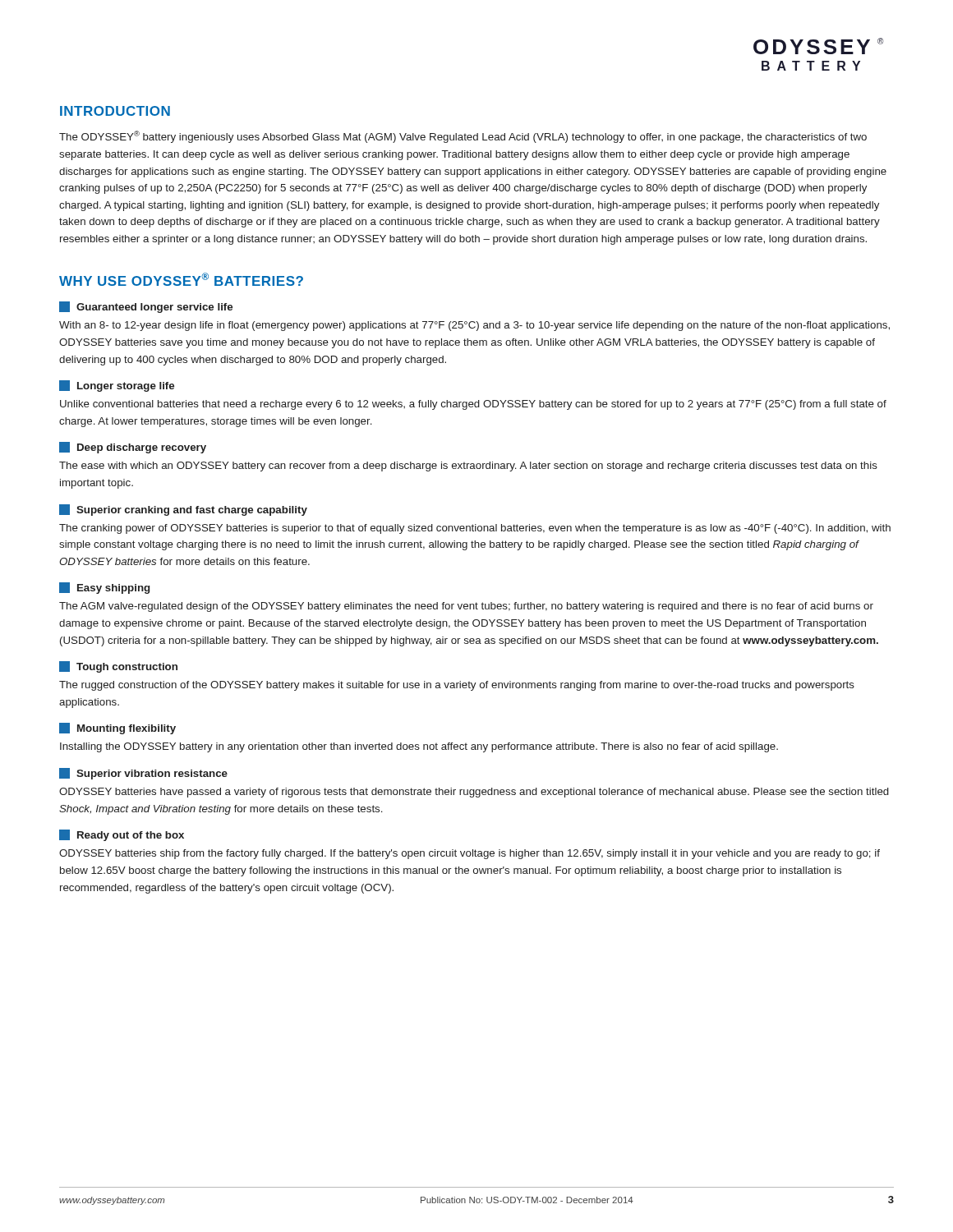Select the text starting "Unlike conventional batteries that need a recharge"
This screenshot has width=953, height=1232.
(473, 412)
